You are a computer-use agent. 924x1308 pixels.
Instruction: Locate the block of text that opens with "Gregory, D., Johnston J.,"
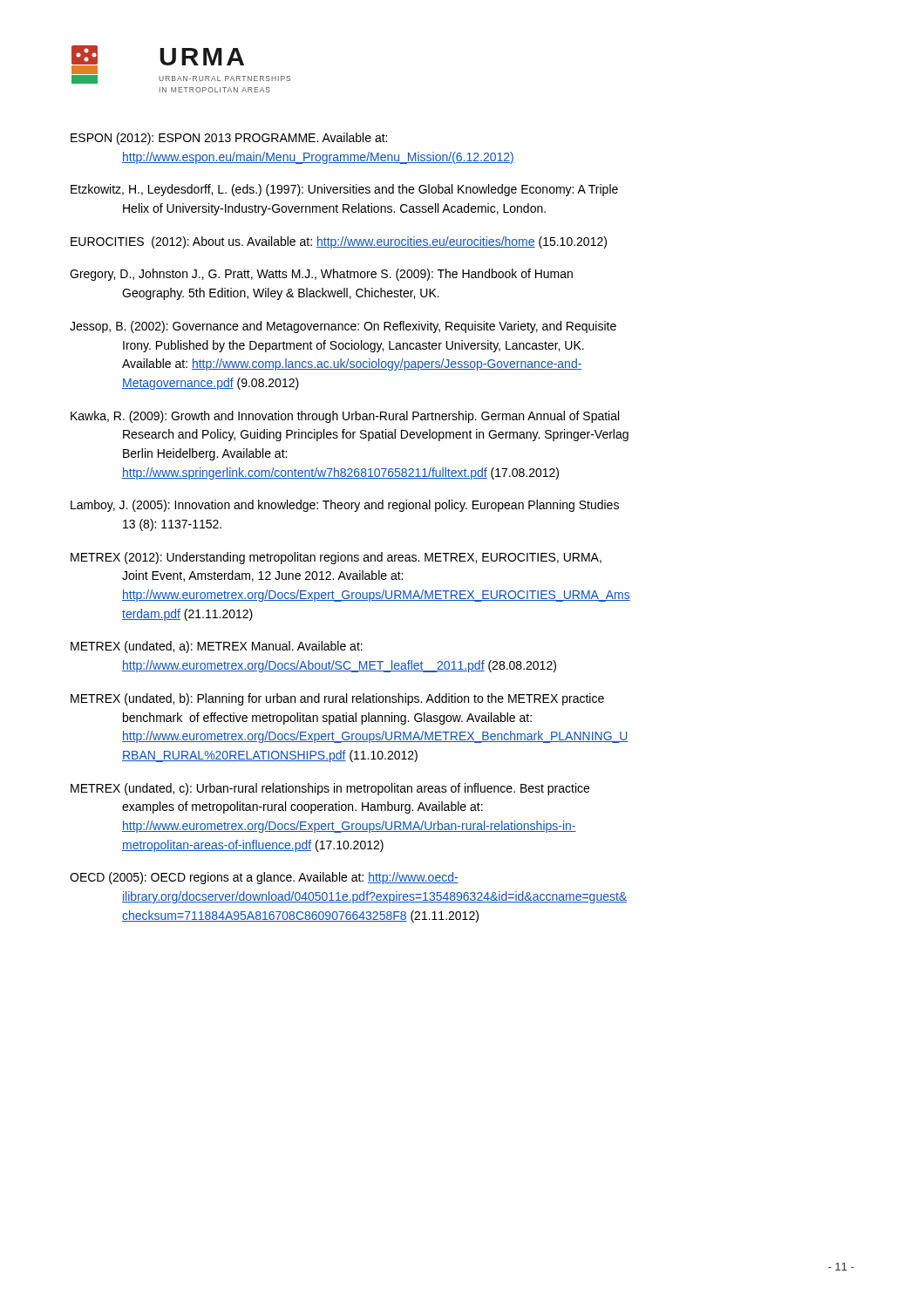[x=462, y=285]
